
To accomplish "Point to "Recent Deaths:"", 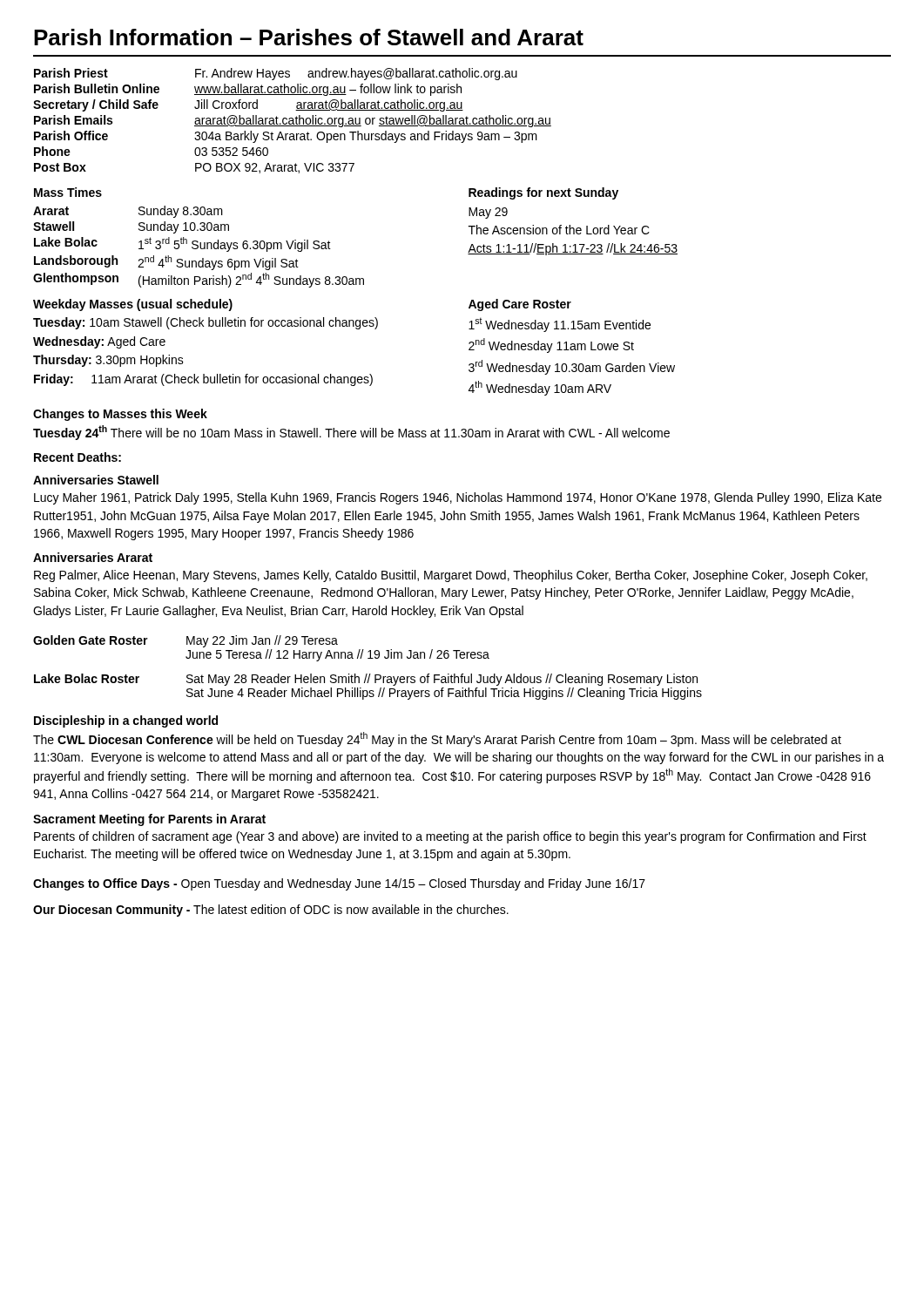I will [77, 458].
